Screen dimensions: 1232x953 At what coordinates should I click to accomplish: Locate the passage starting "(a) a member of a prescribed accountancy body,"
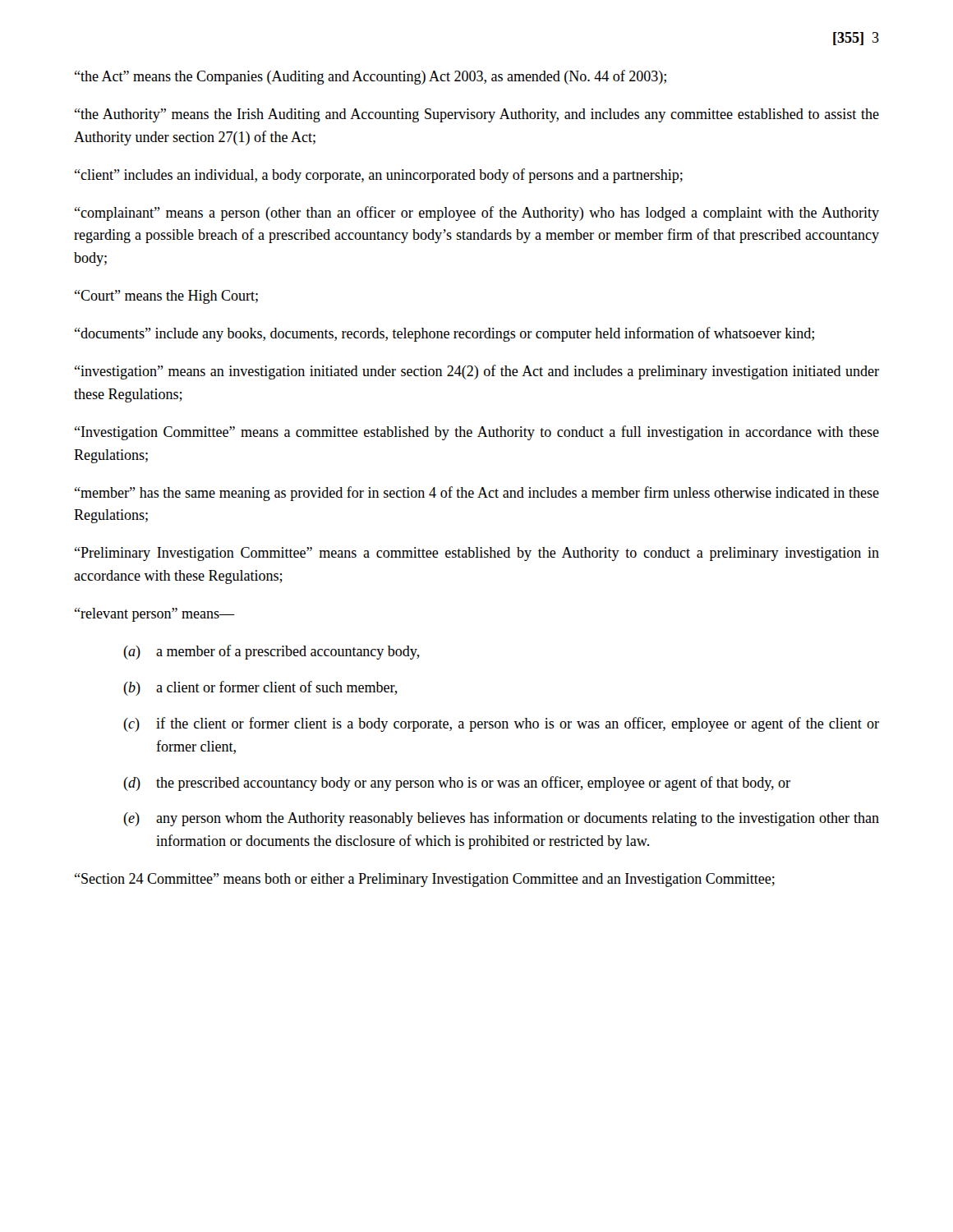pos(272,652)
